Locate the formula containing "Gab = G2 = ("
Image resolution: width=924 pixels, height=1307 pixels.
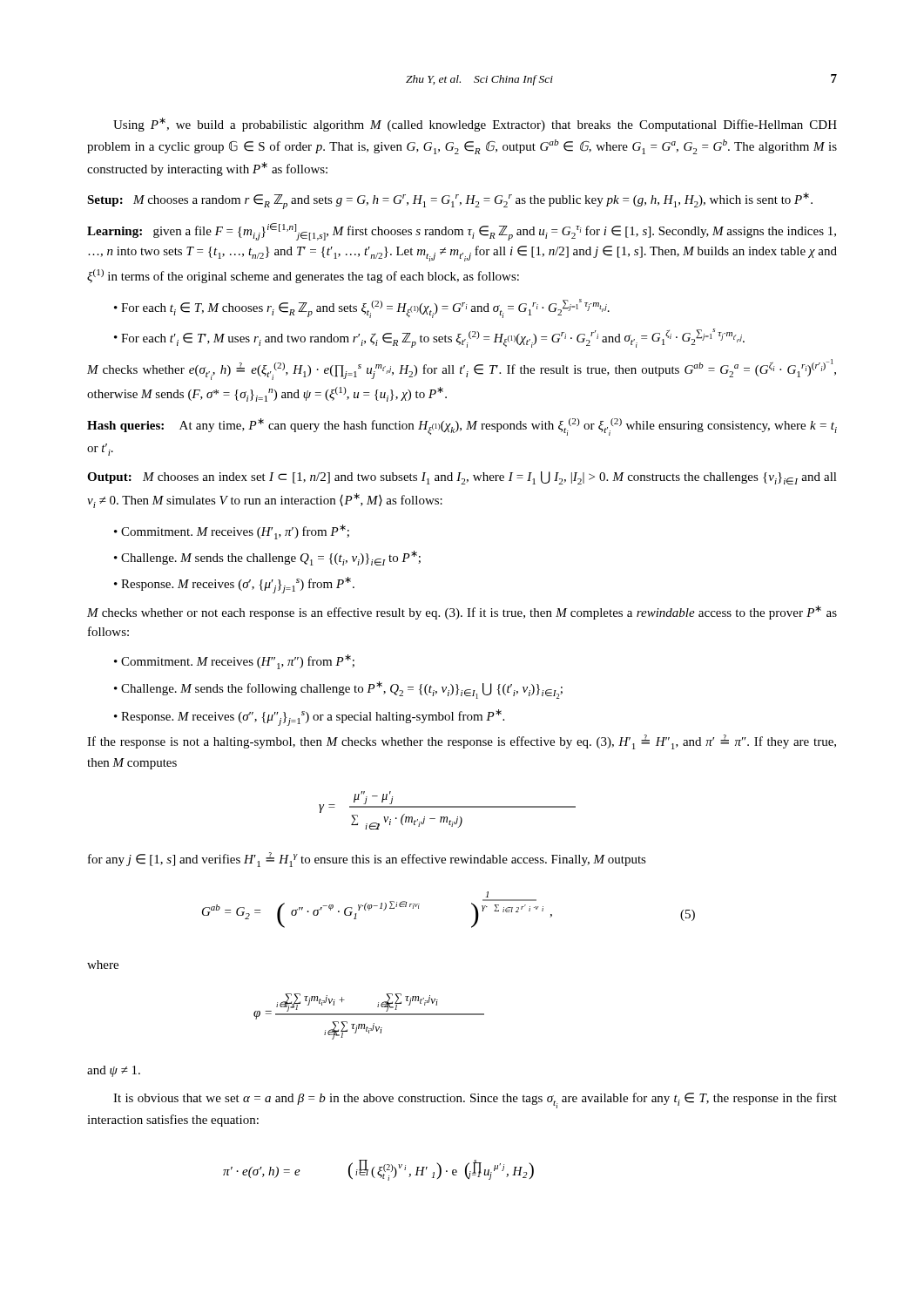coord(487,894)
